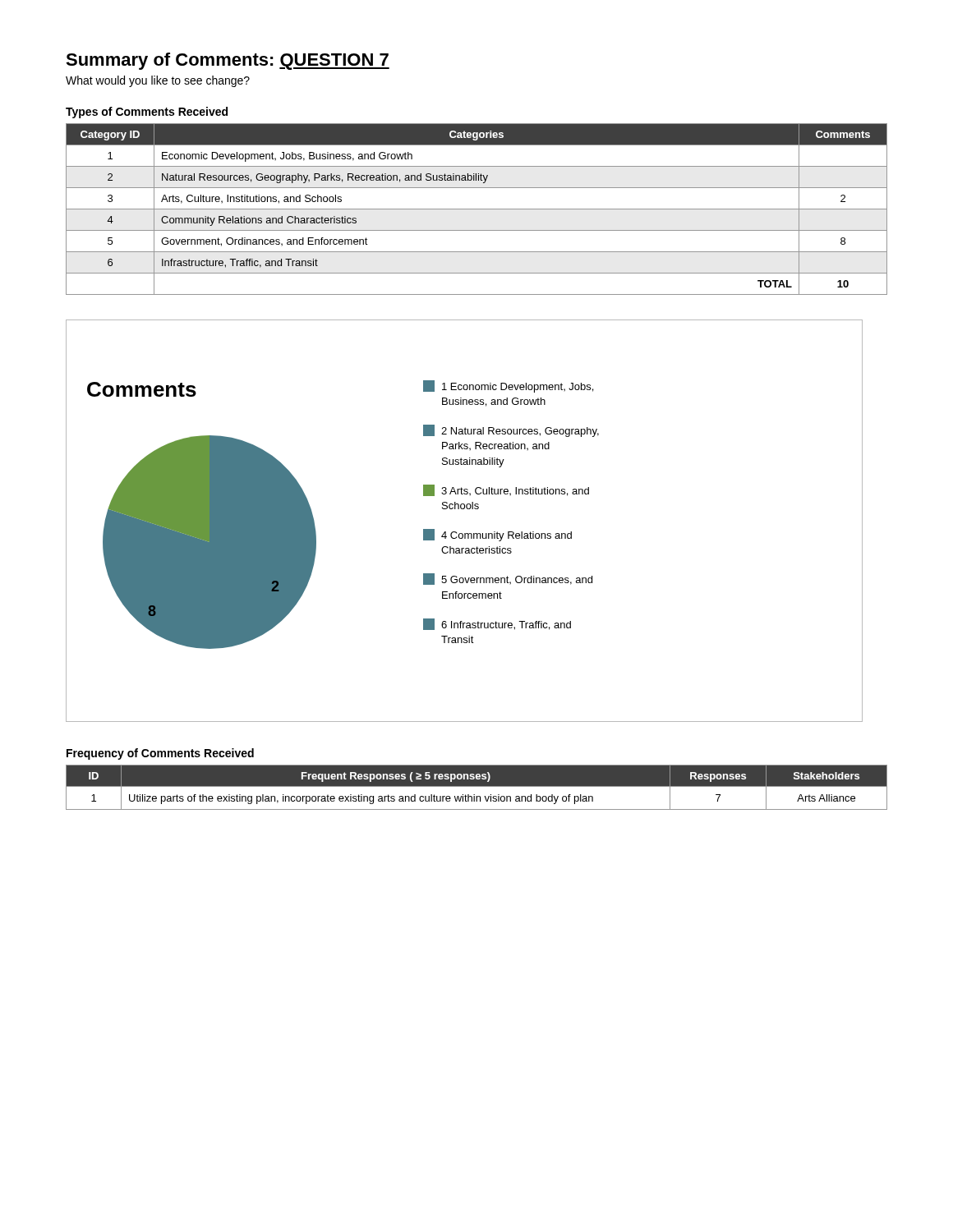This screenshot has height=1232, width=953.
Task: Click on the section header with the text "Frequency of Comments Received"
Action: click(x=160, y=753)
